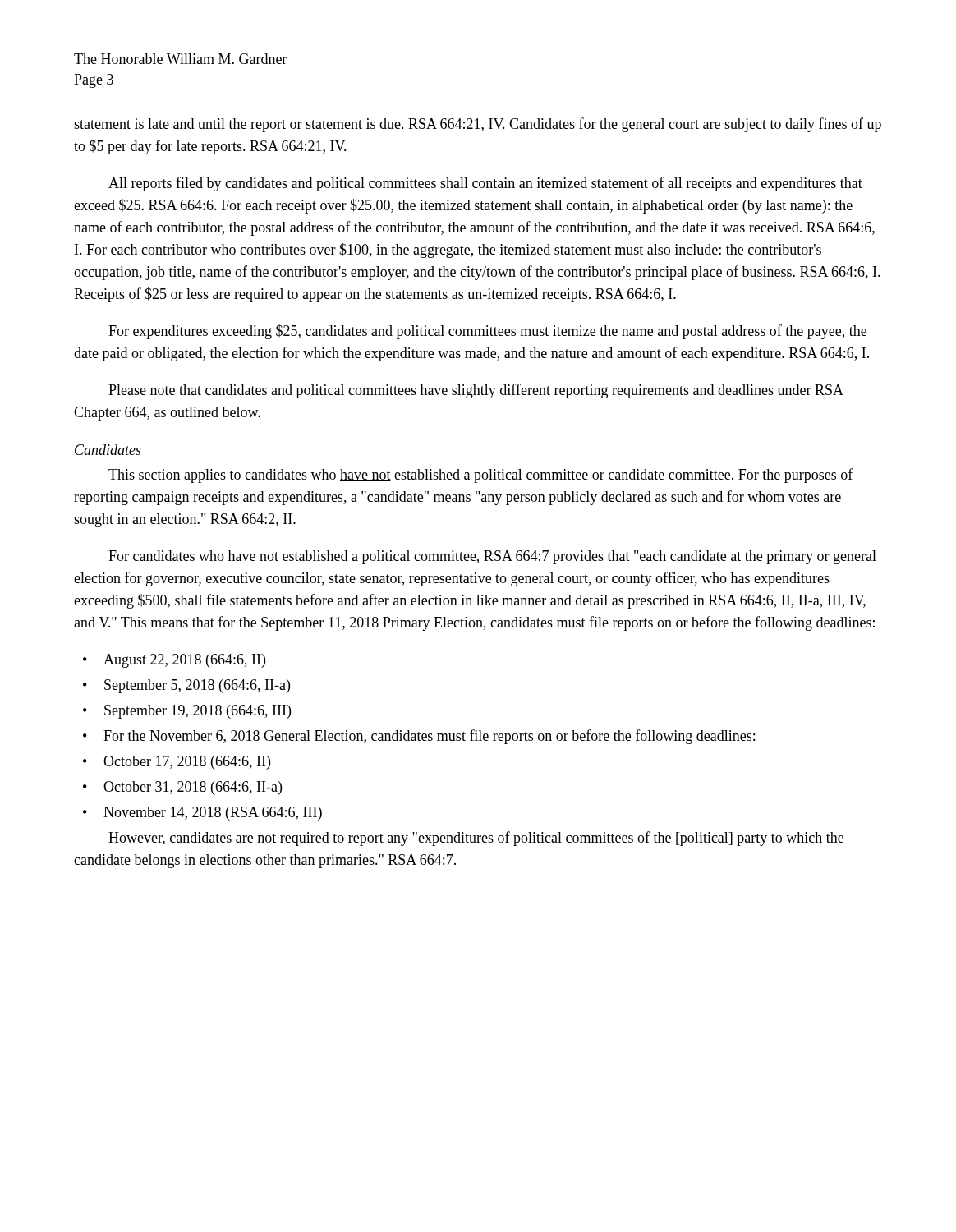Screen dimensions: 1232x956
Task: Where is the passage that starts "For the November 6, 2018 General Election, candidates"?
Action: [430, 736]
